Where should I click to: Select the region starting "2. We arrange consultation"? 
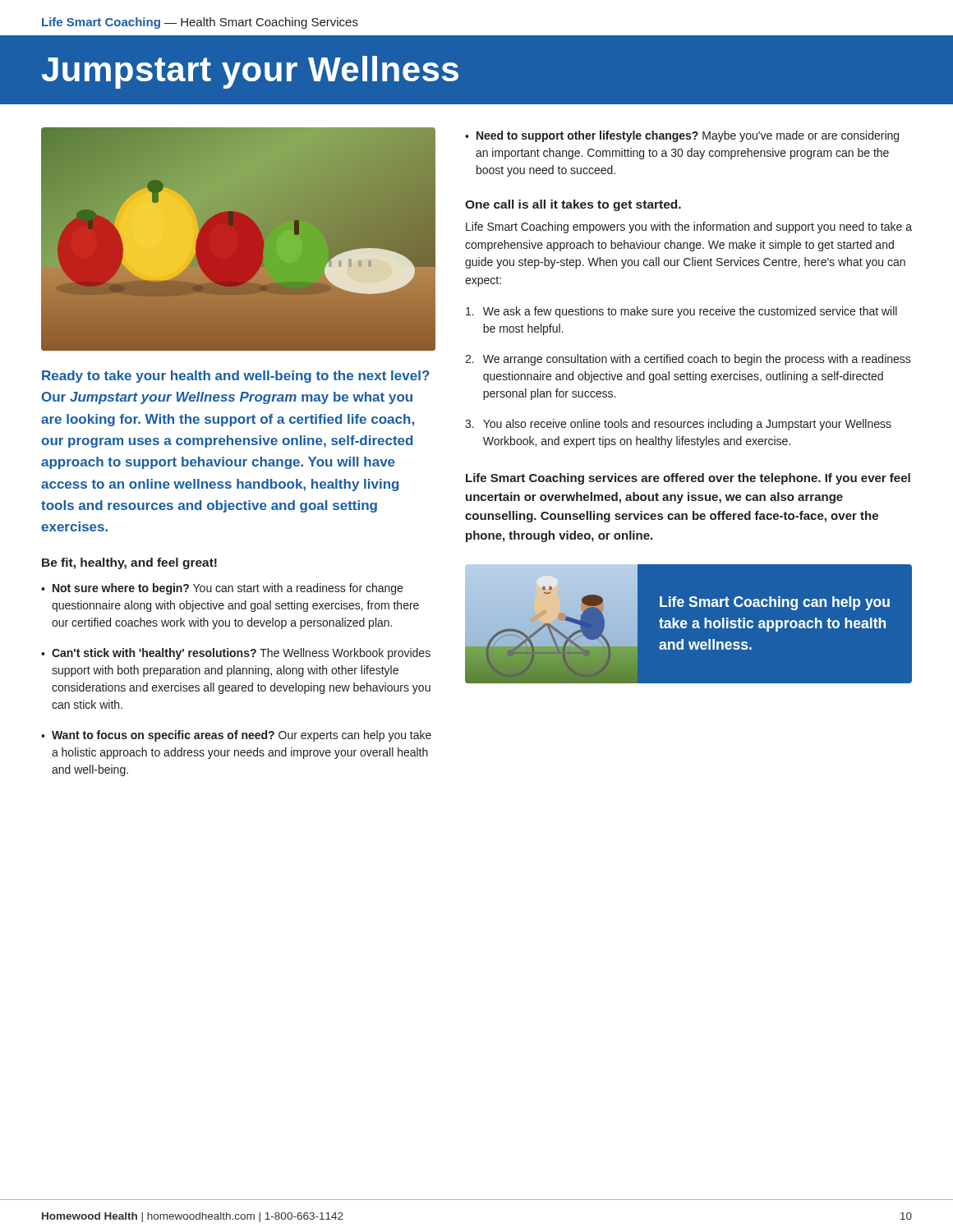[688, 376]
